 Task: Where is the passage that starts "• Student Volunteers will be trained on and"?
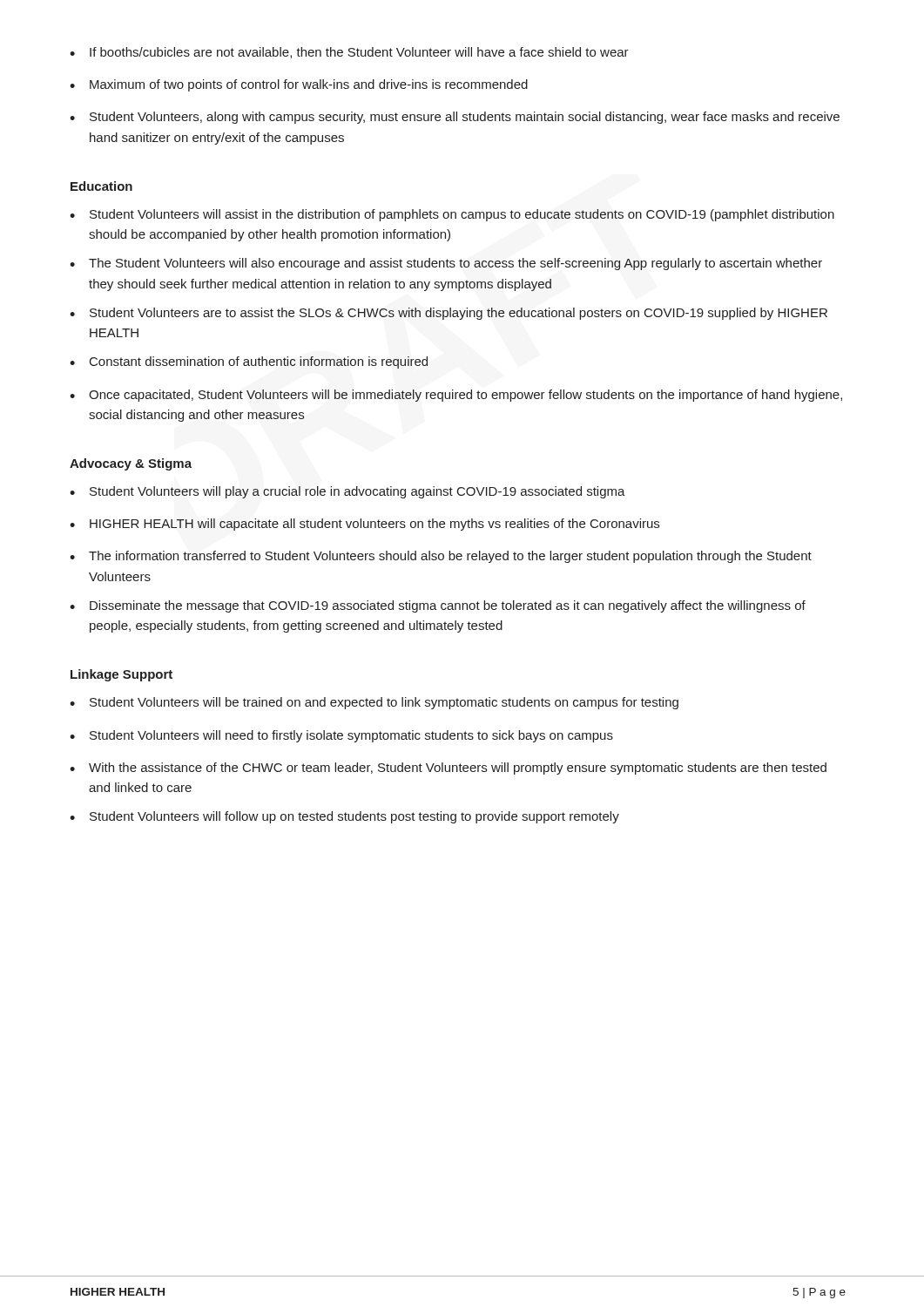point(458,704)
